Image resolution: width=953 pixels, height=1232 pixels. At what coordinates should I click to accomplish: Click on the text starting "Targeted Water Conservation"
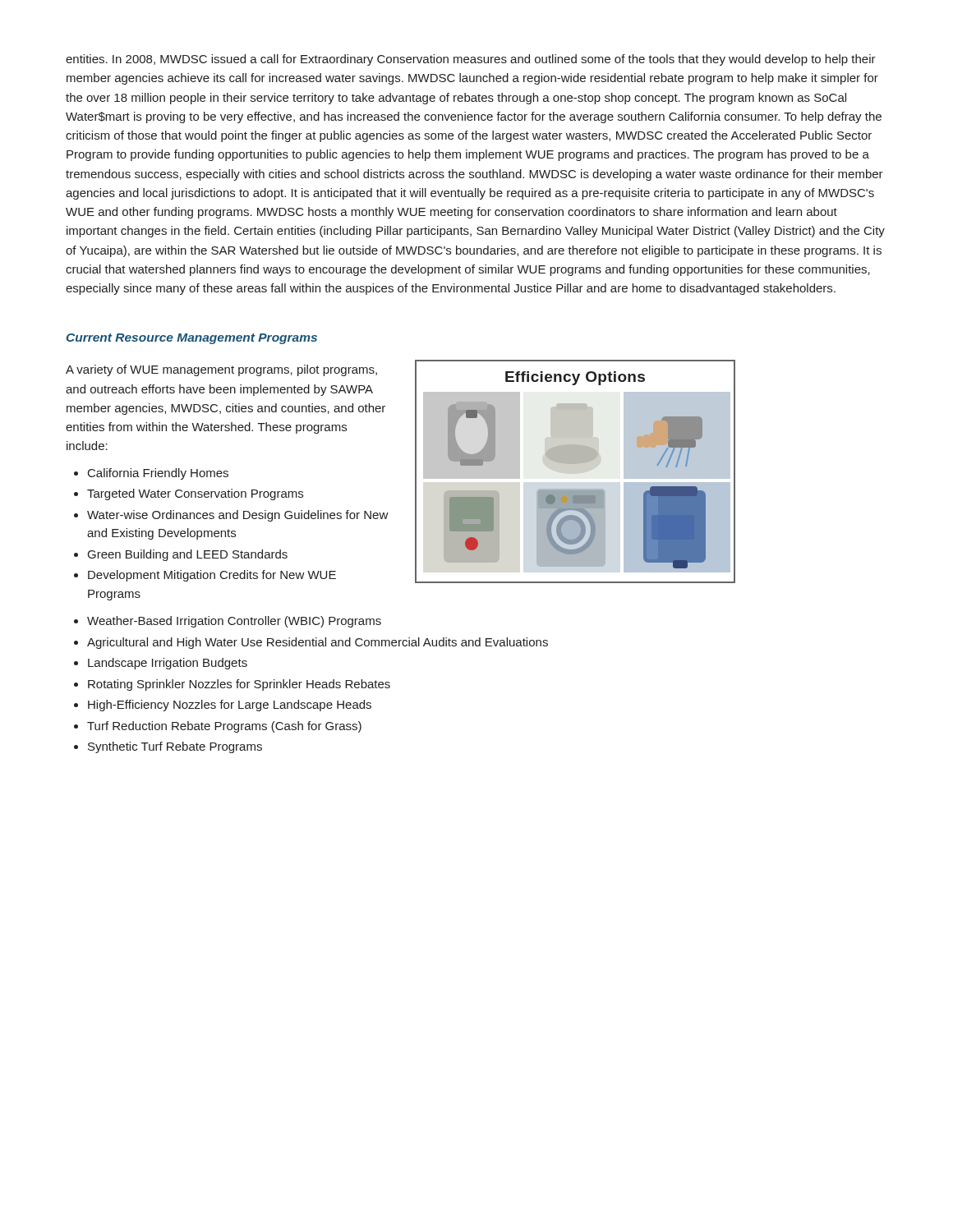(195, 493)
